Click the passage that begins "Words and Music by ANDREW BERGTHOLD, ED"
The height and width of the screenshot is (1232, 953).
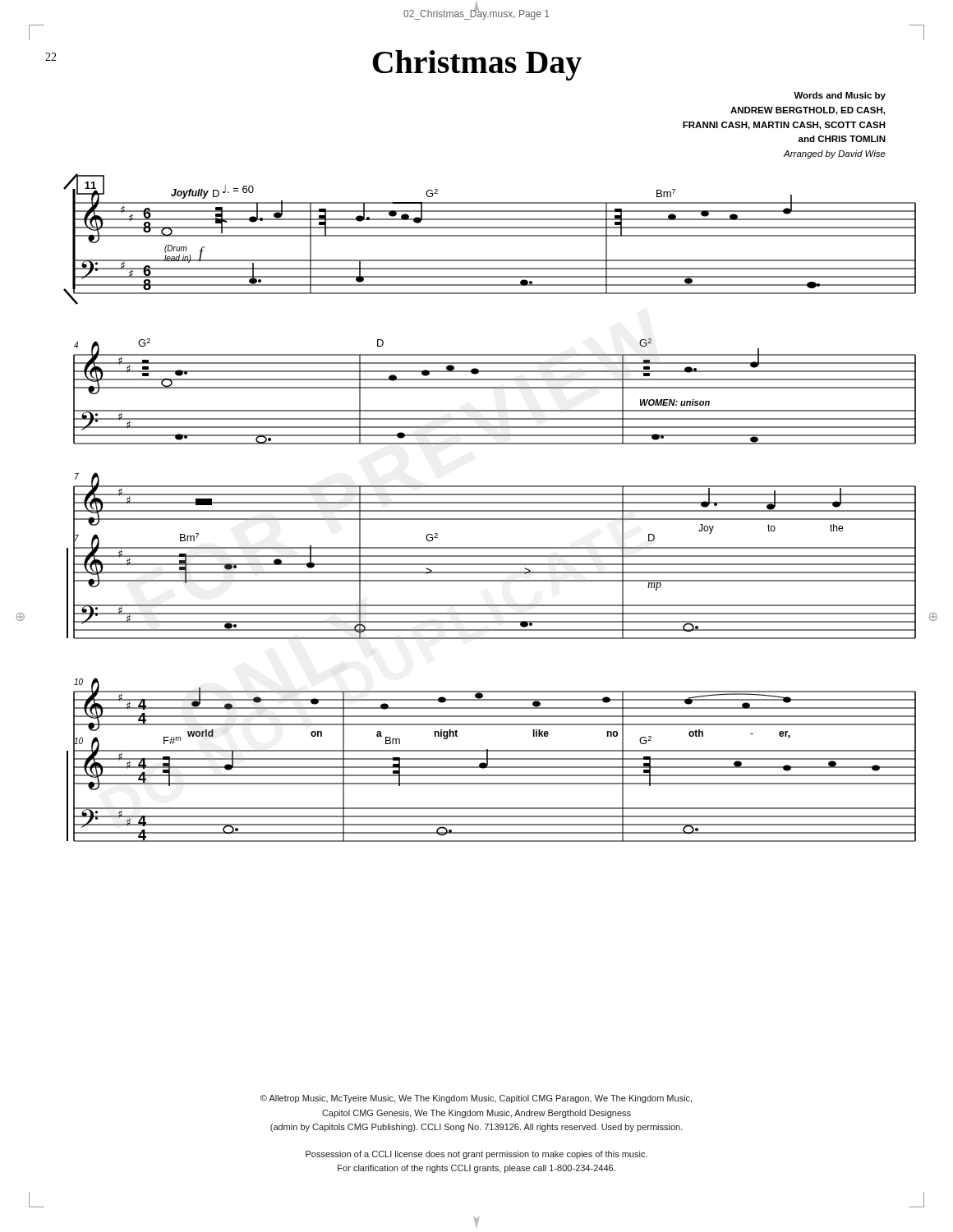point(784,124)
